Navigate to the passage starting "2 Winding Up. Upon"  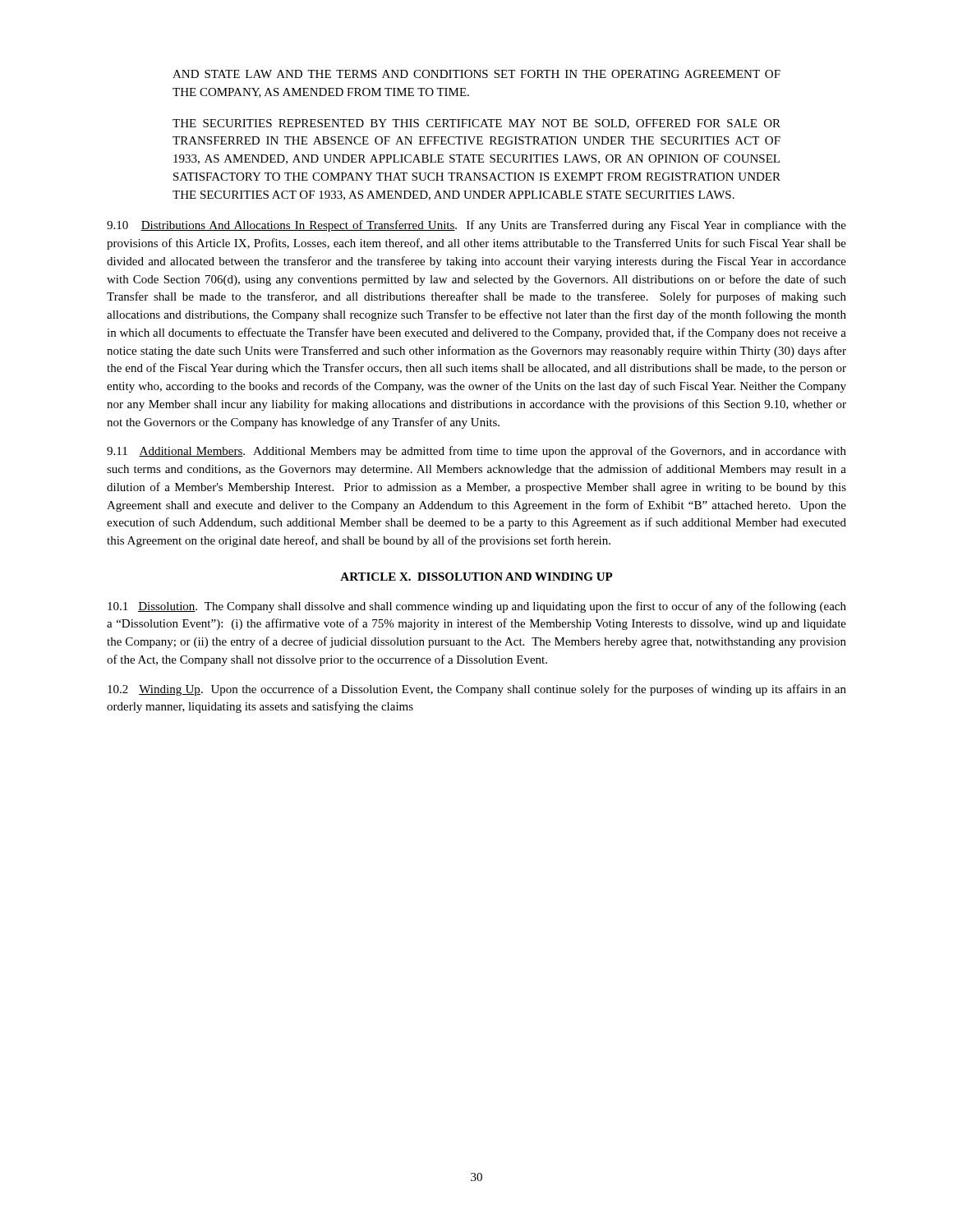tap(476, 698)
